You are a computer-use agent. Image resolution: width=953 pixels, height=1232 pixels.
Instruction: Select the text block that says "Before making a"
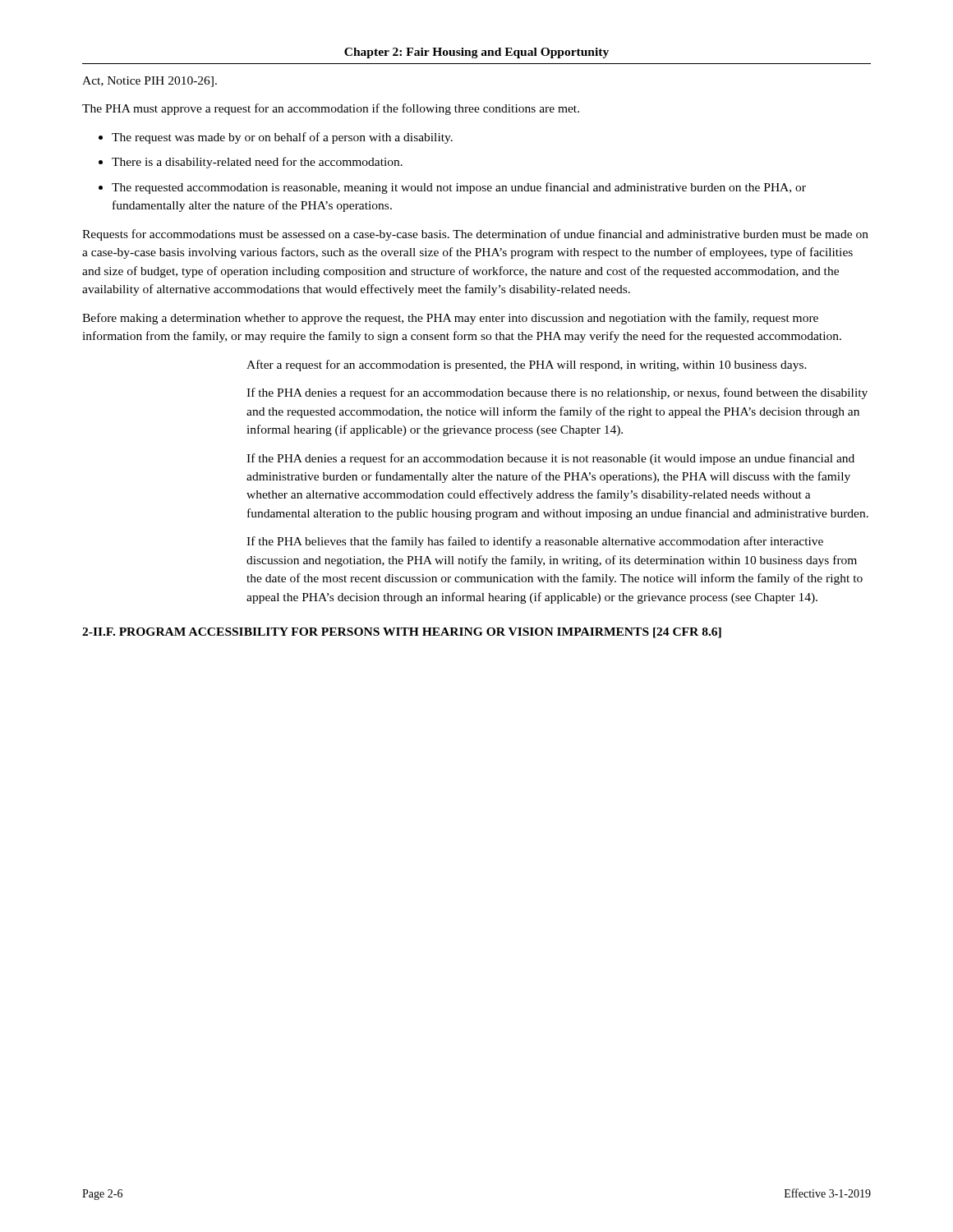[x=462, y=326]
